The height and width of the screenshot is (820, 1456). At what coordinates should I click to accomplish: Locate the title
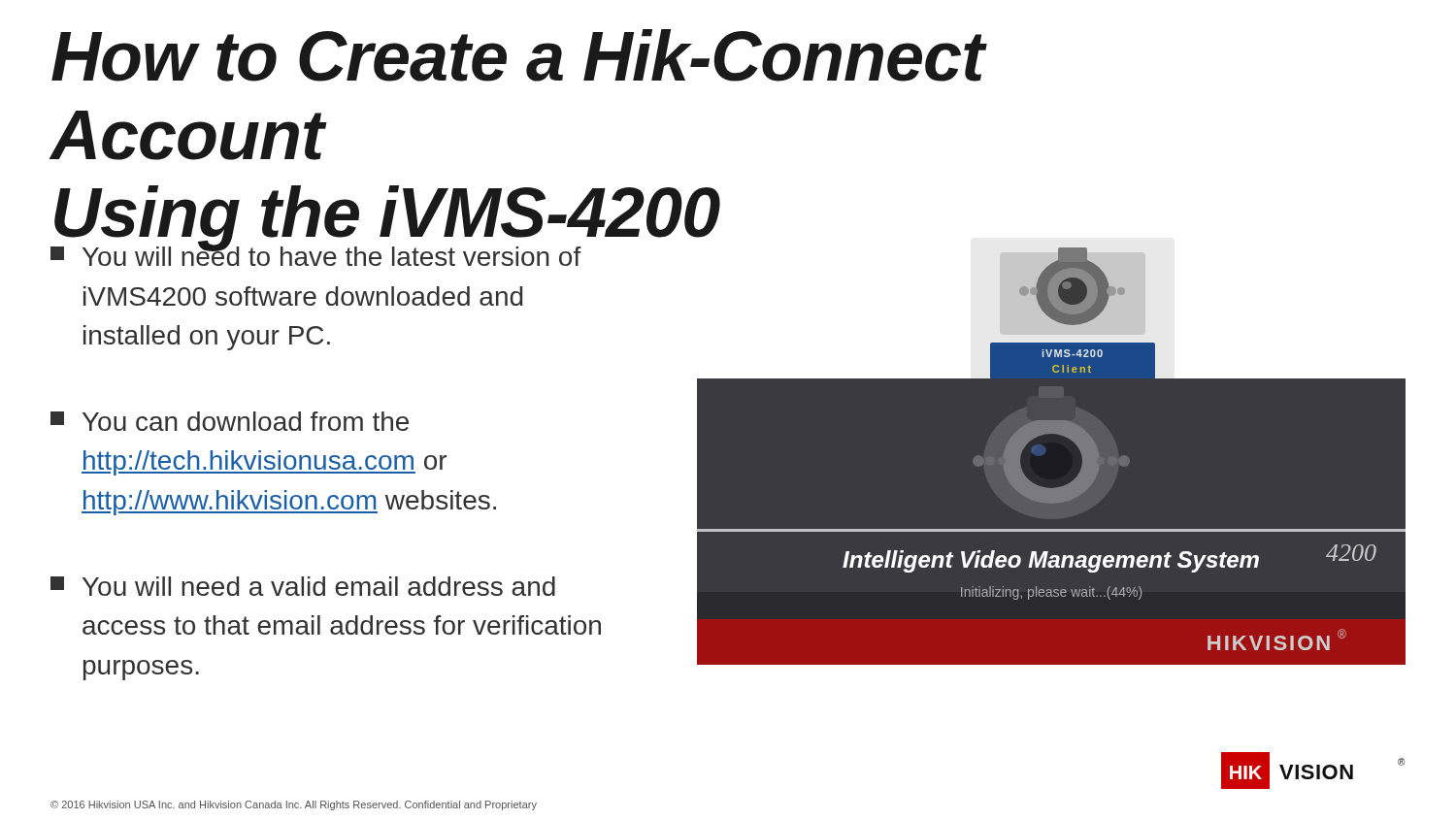pyautogui.click(x=536, y=135)
